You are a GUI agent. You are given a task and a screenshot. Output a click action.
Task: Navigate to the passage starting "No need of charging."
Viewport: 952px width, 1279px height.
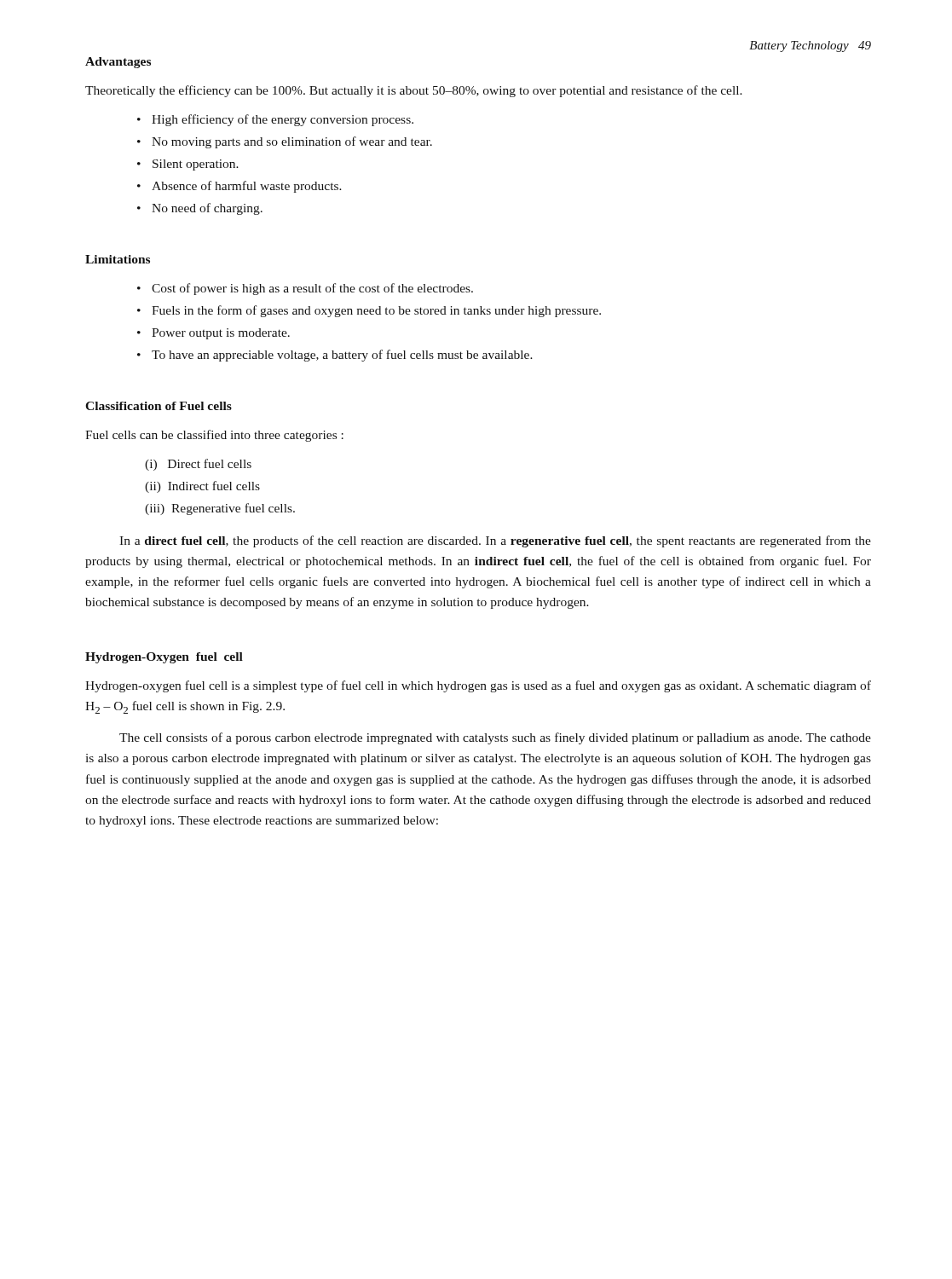[207, 208]
